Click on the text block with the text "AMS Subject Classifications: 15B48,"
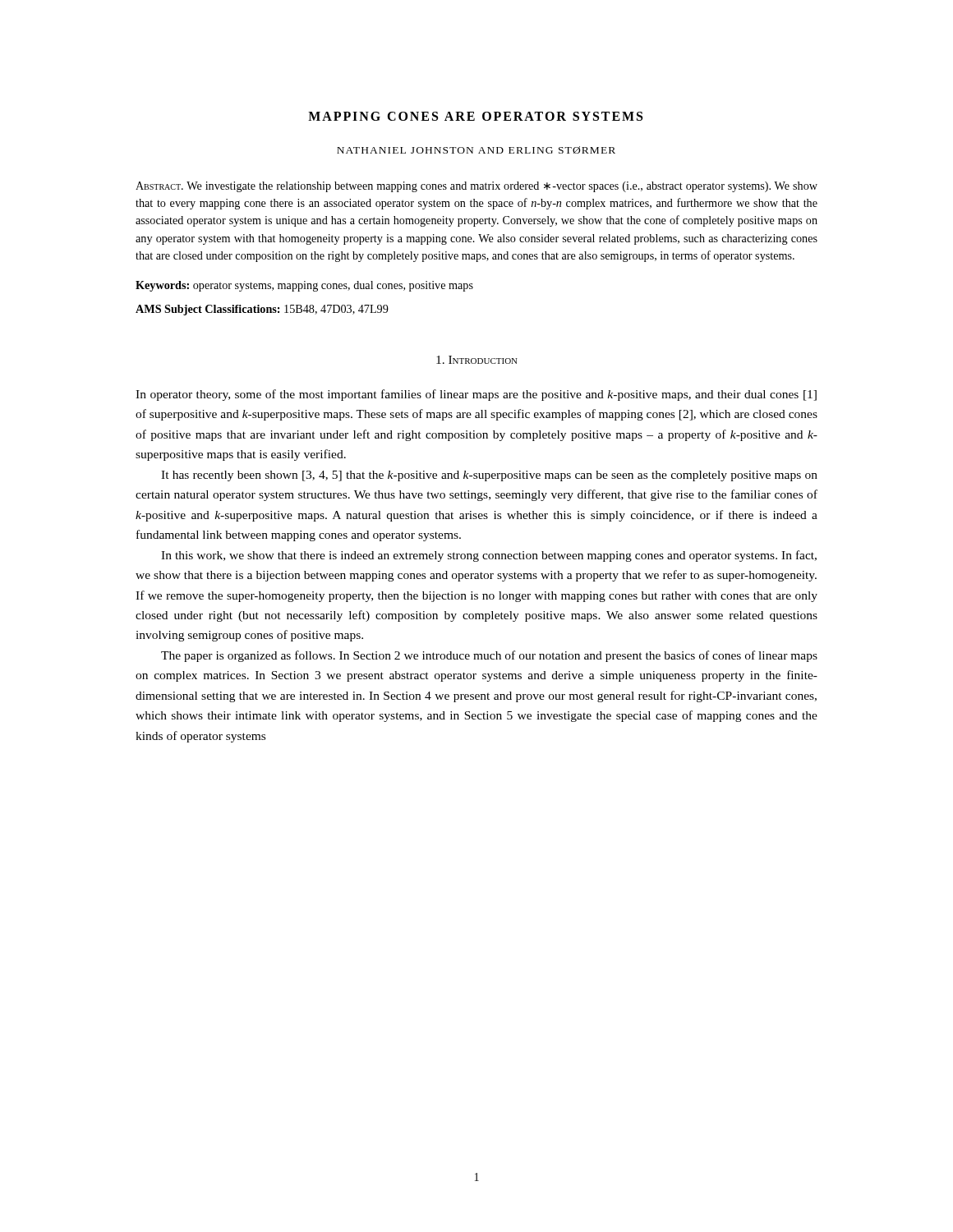This screenshot has height=1232, width=953. pos(262,309)
